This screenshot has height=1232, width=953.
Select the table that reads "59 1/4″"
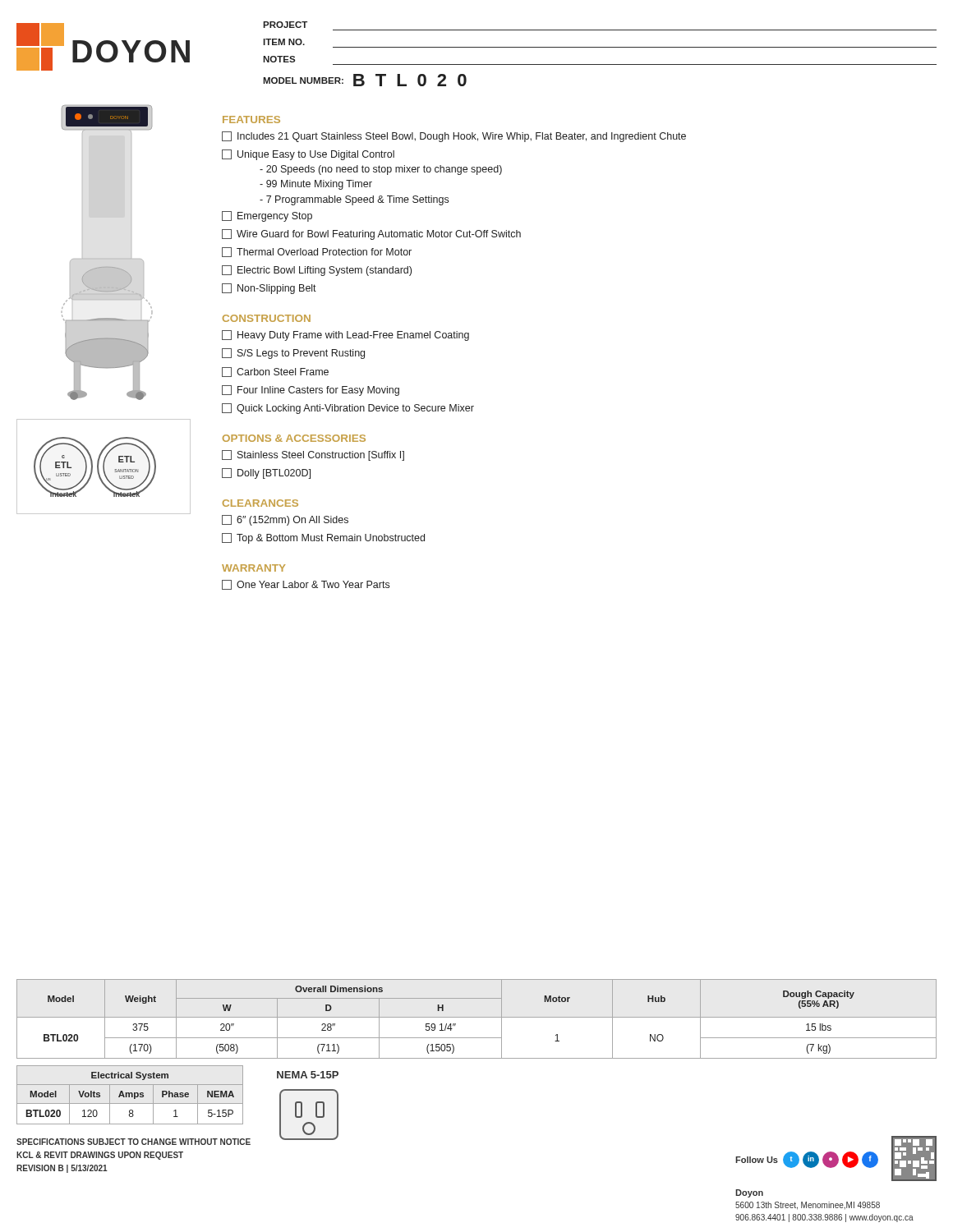tap(476, 1019)
